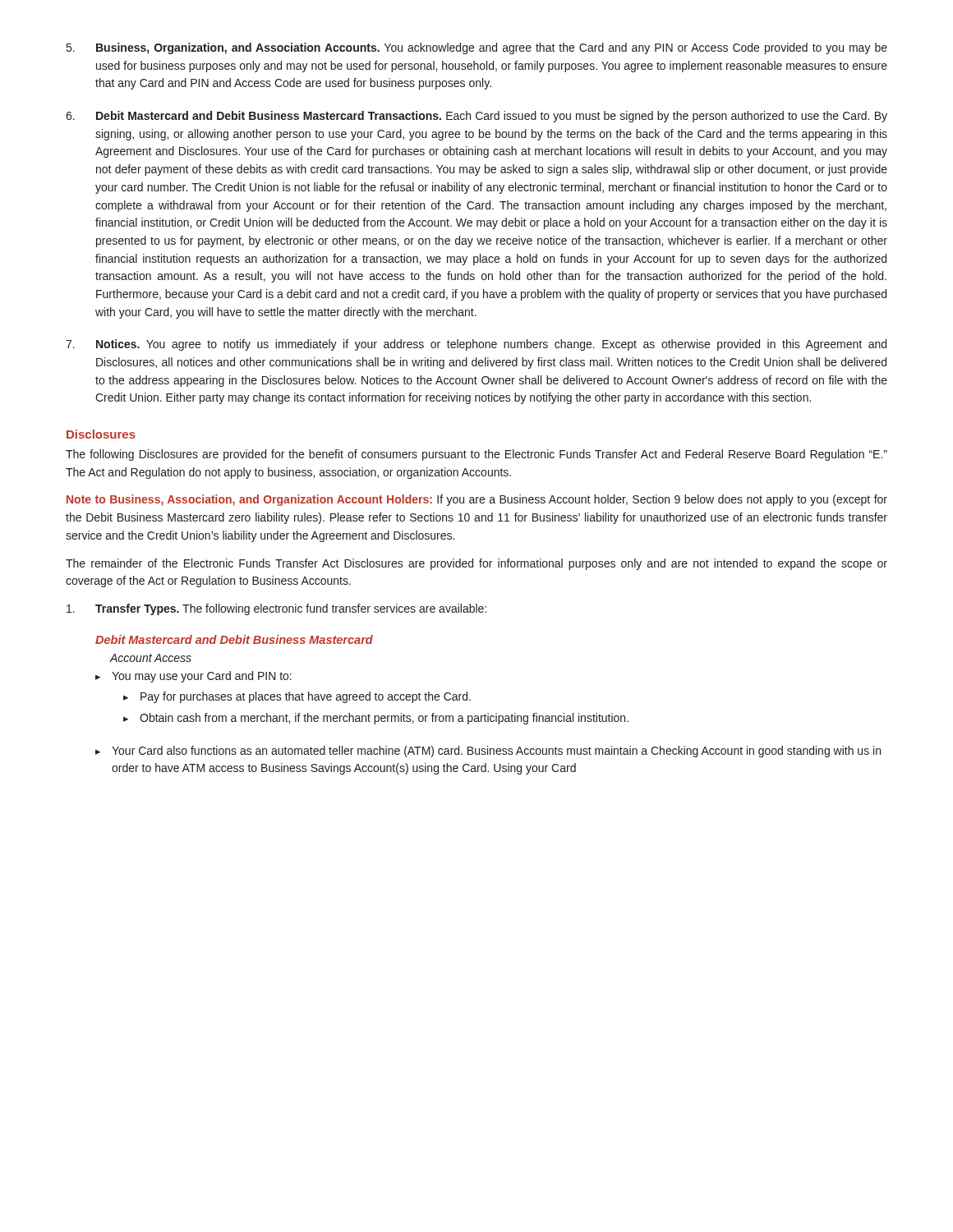Screen dimensions: 1232x953
Task: Locate the block of text that opens with "6. Debit Mastercard and Debit Business Mastercard"
Action: 476,215
